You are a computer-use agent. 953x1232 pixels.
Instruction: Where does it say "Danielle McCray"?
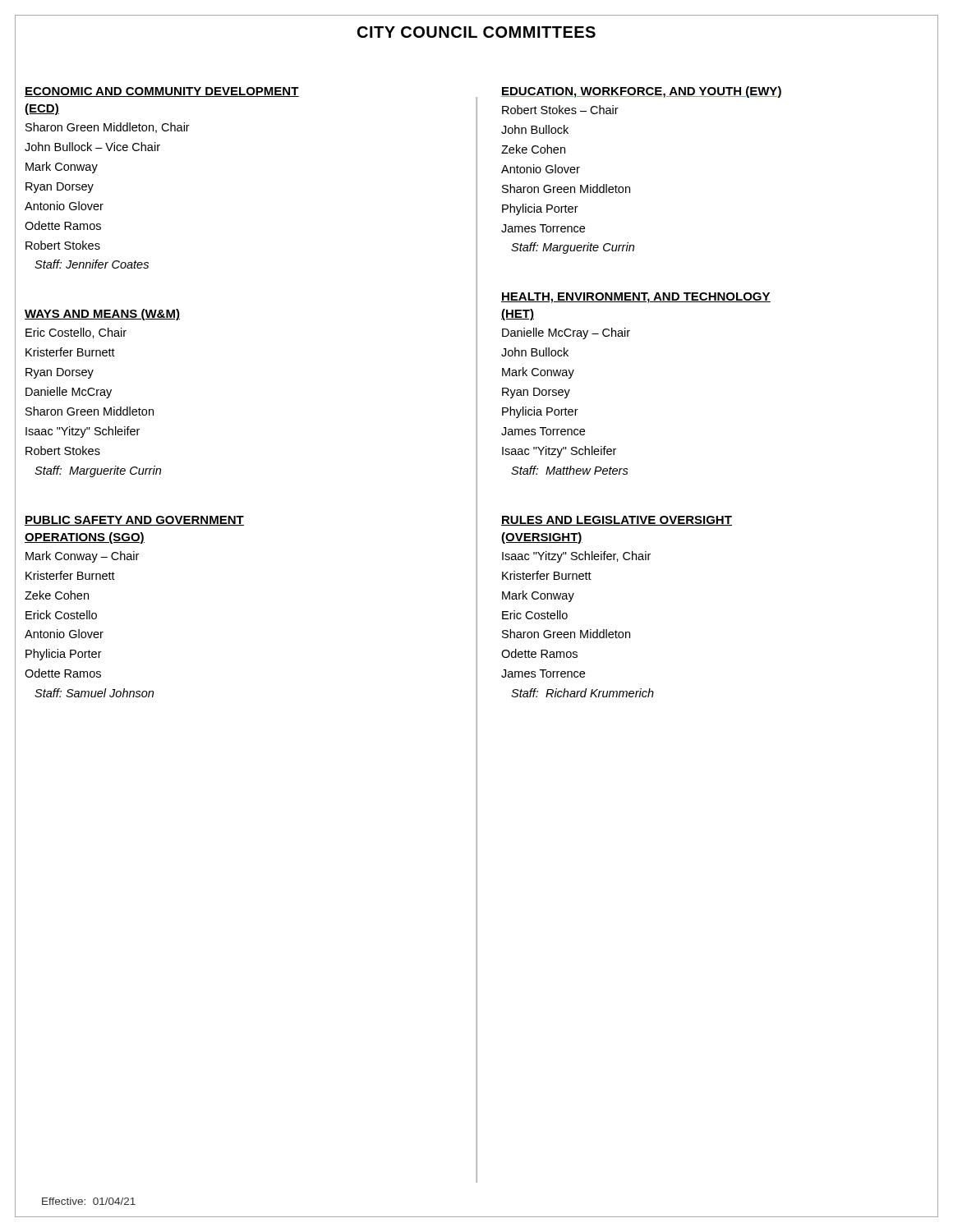point(68,392)
